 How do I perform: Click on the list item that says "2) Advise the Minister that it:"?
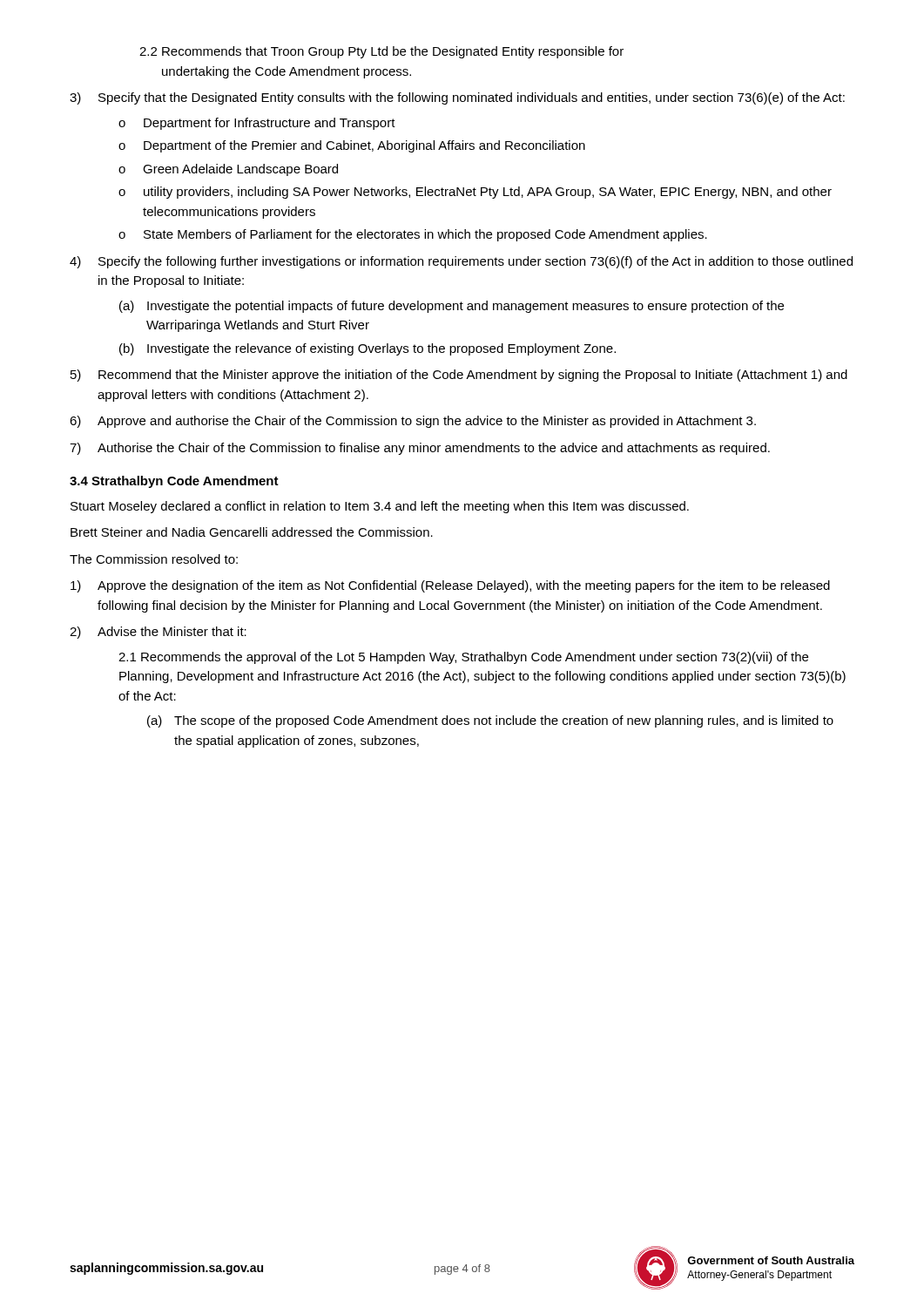tap(158, 633)
